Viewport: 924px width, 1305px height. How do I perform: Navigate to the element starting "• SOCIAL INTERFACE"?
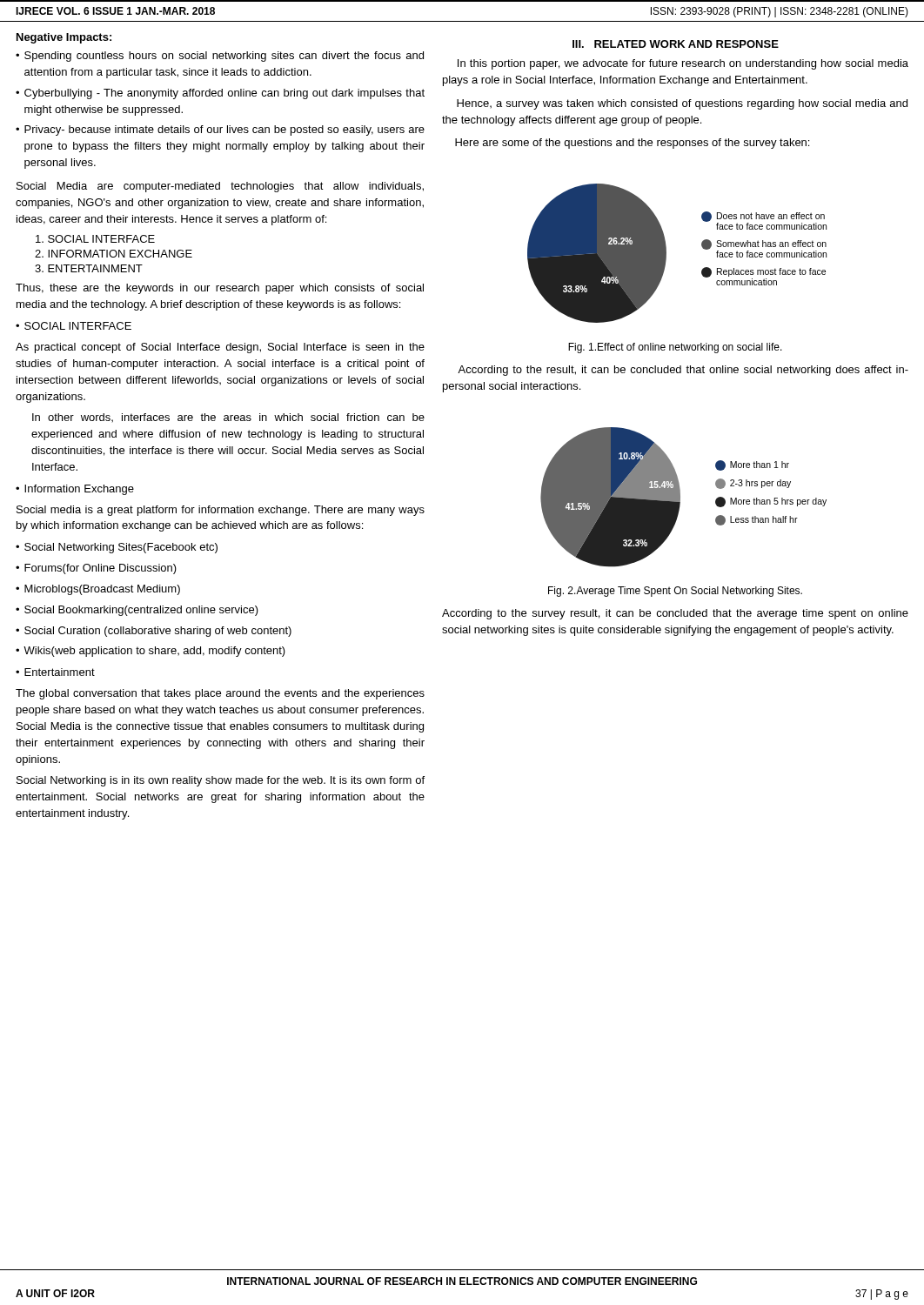click(74, 327)
